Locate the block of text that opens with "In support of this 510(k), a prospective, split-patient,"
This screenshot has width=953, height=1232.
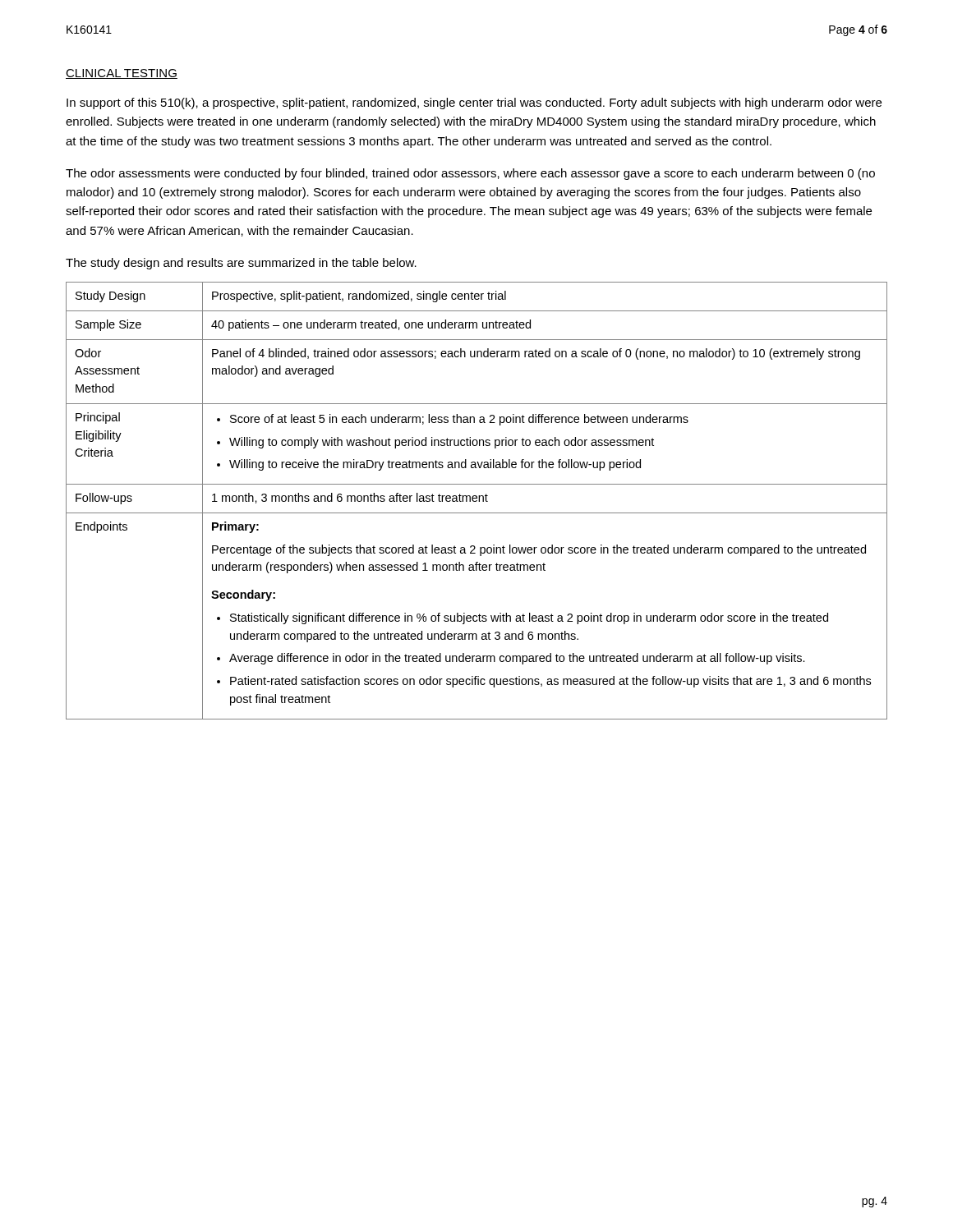(474, 121)
